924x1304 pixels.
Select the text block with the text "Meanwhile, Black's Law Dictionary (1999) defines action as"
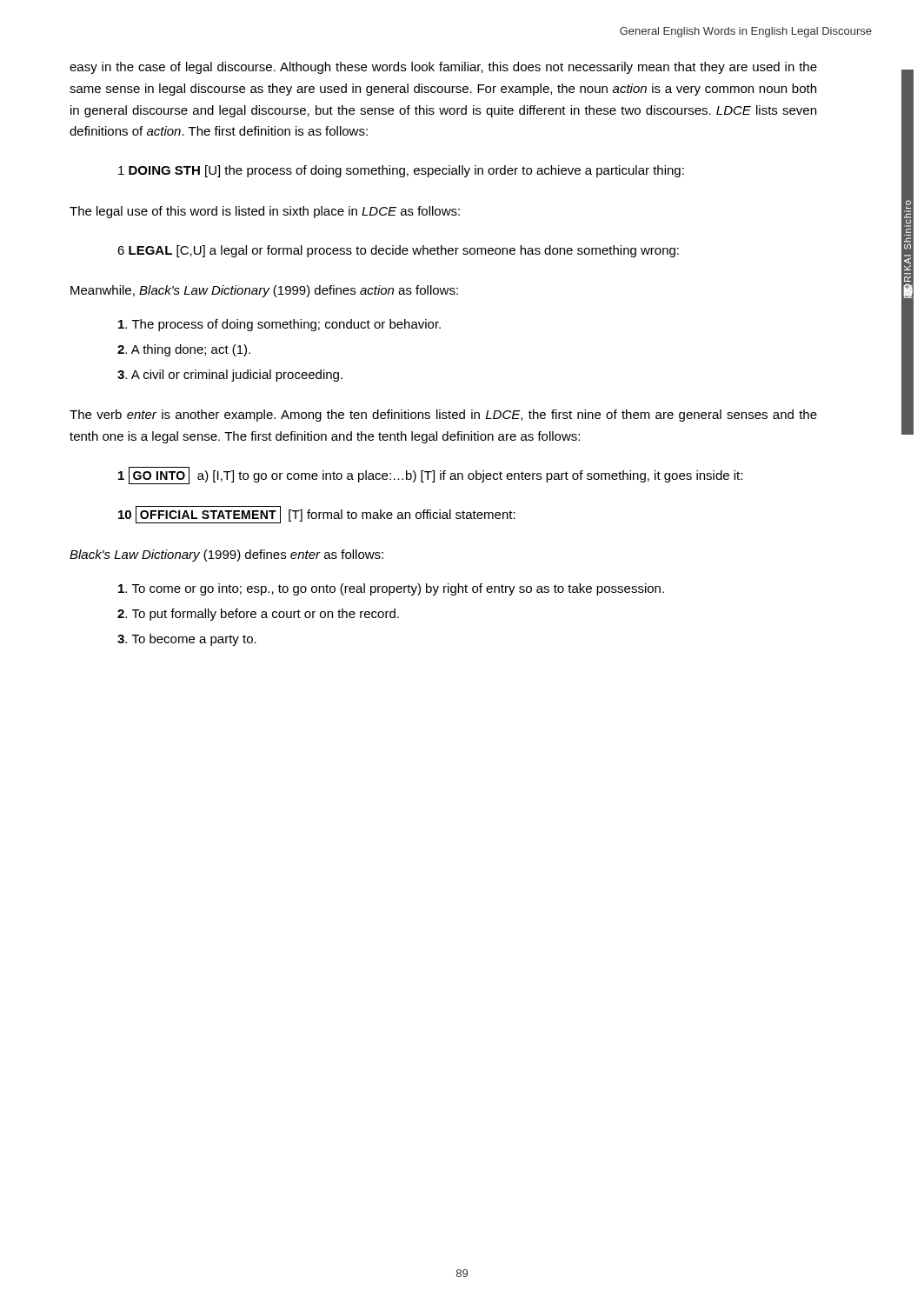pyautogui.click(x=264, y=290)
